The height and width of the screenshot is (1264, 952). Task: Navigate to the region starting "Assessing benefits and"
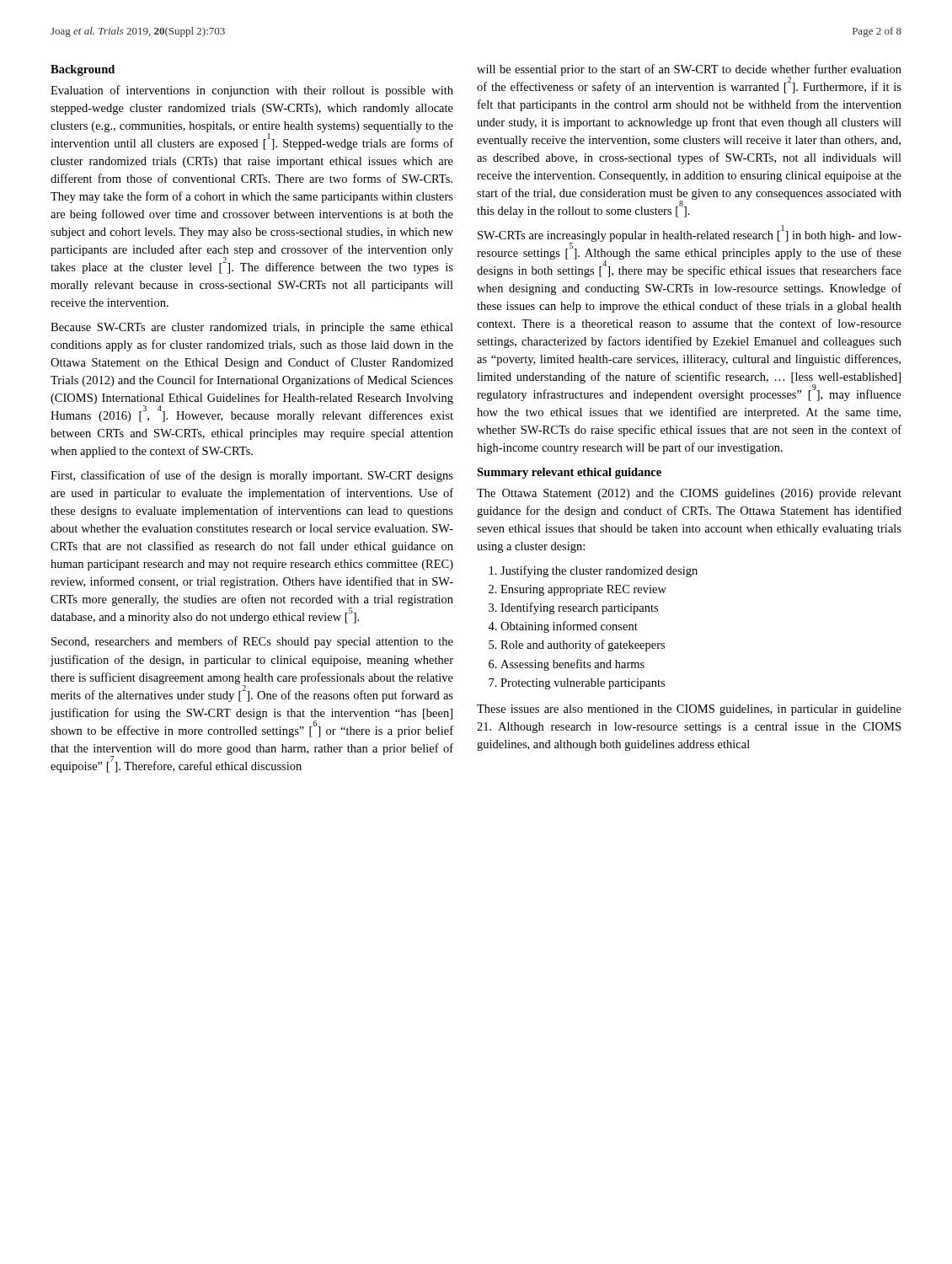coord(572,665)
